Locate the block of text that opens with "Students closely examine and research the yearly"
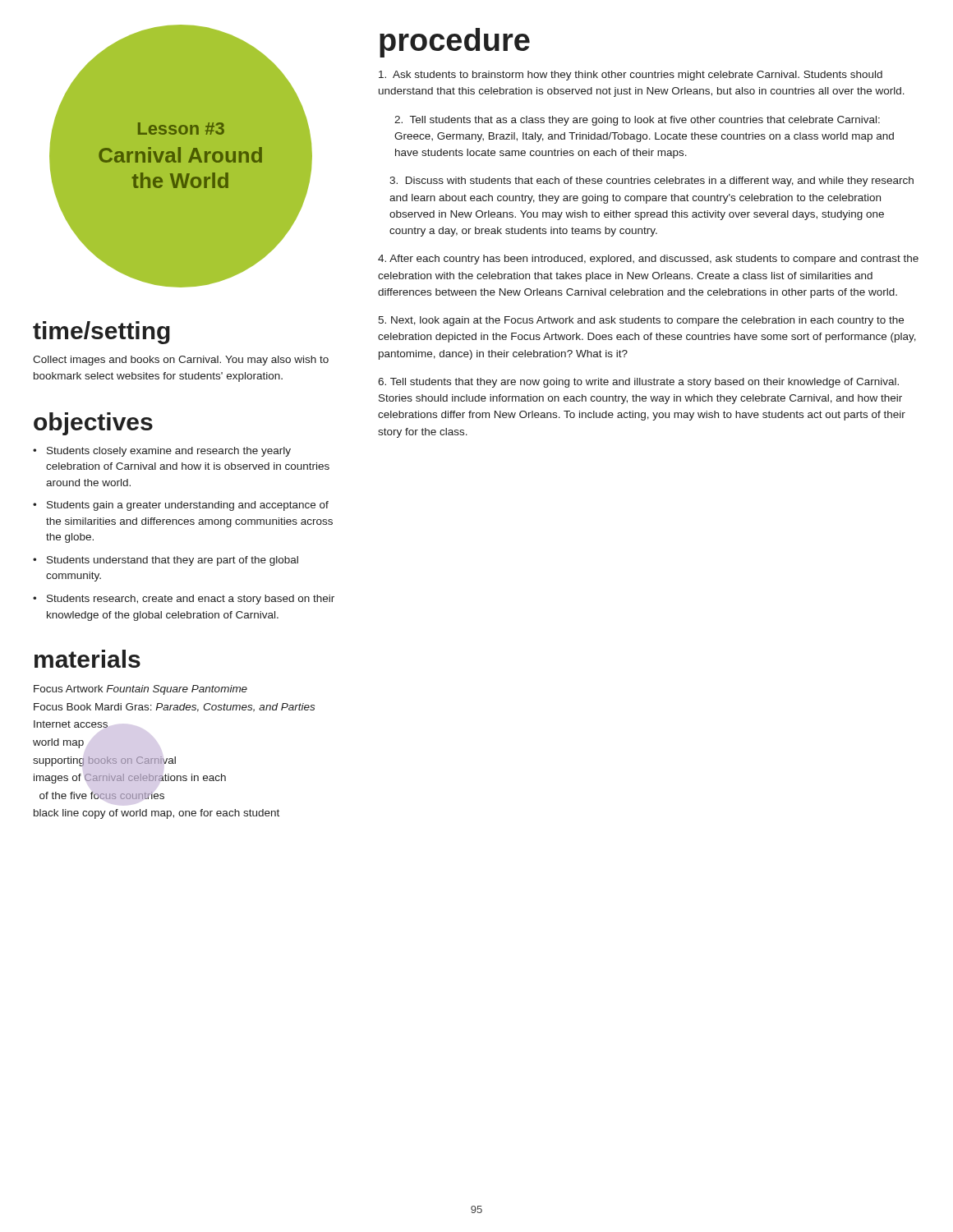 click(188, 466)
